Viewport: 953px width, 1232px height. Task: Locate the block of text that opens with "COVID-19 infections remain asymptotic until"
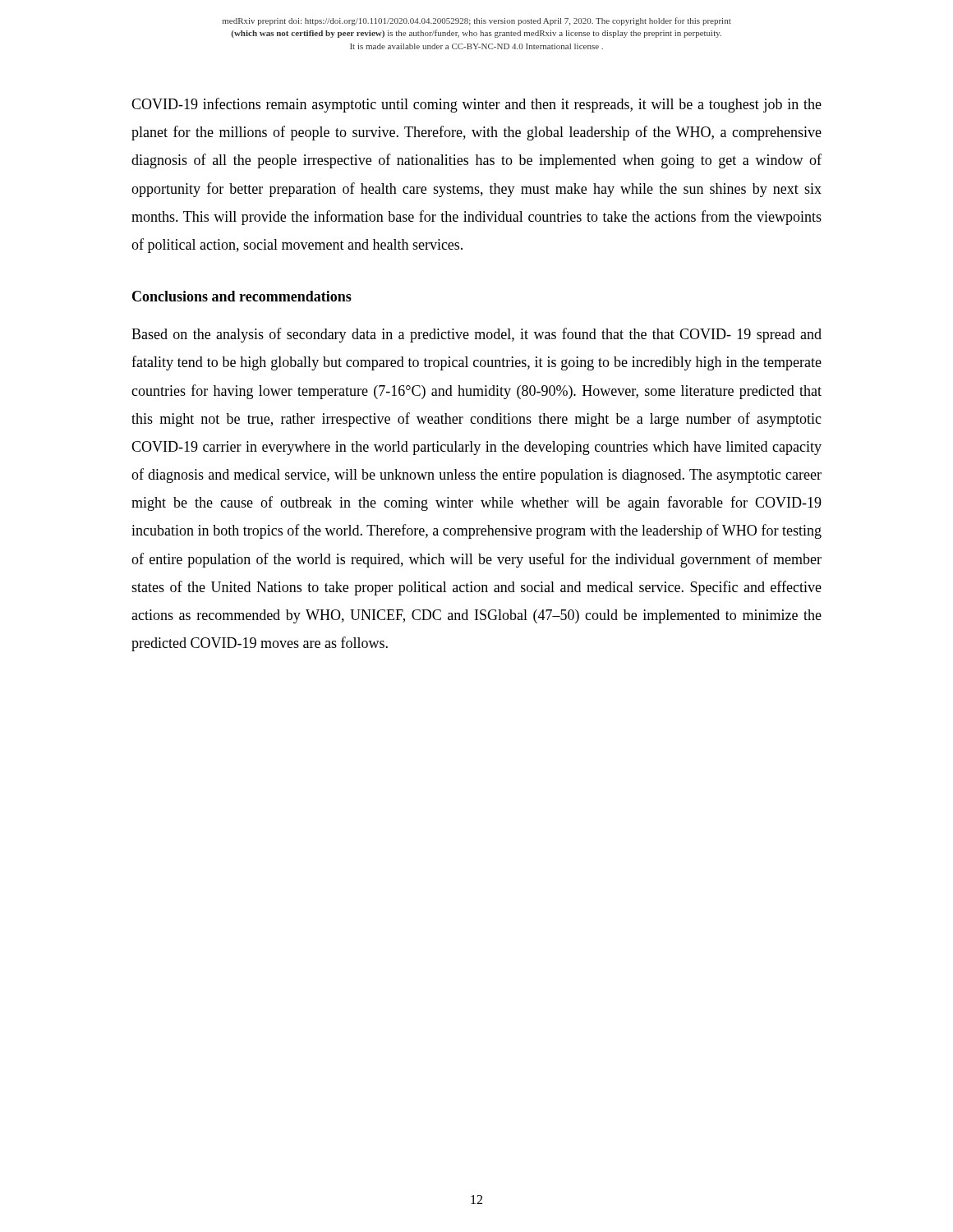pos(476,175)
